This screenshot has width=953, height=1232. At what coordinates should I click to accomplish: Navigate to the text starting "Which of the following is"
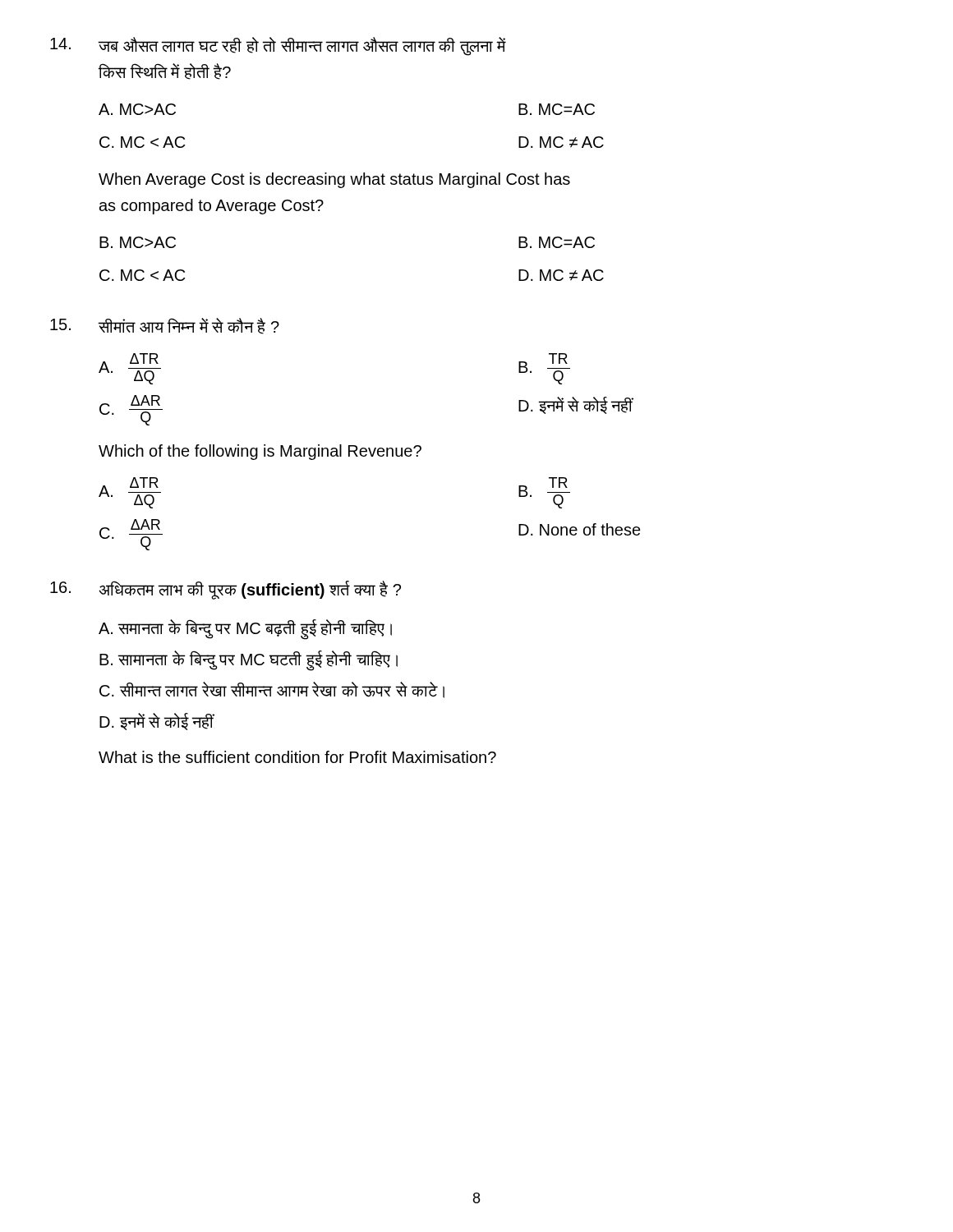260,451
